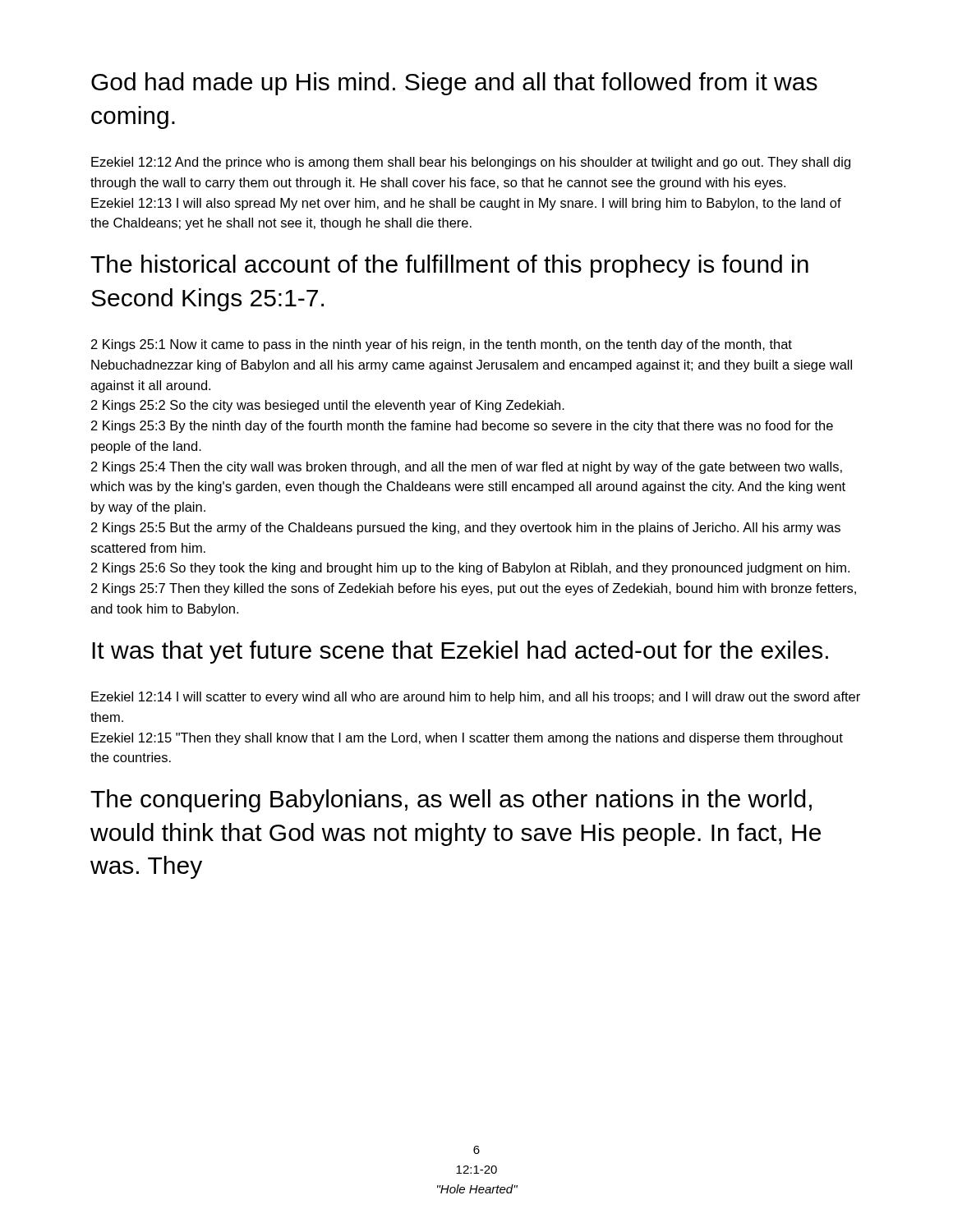Point to the block beginning "Ezekiel 12:12 And the prince who is"
Image resolution: width=953 pixels, height=1232 pixels.
point(471,192)
